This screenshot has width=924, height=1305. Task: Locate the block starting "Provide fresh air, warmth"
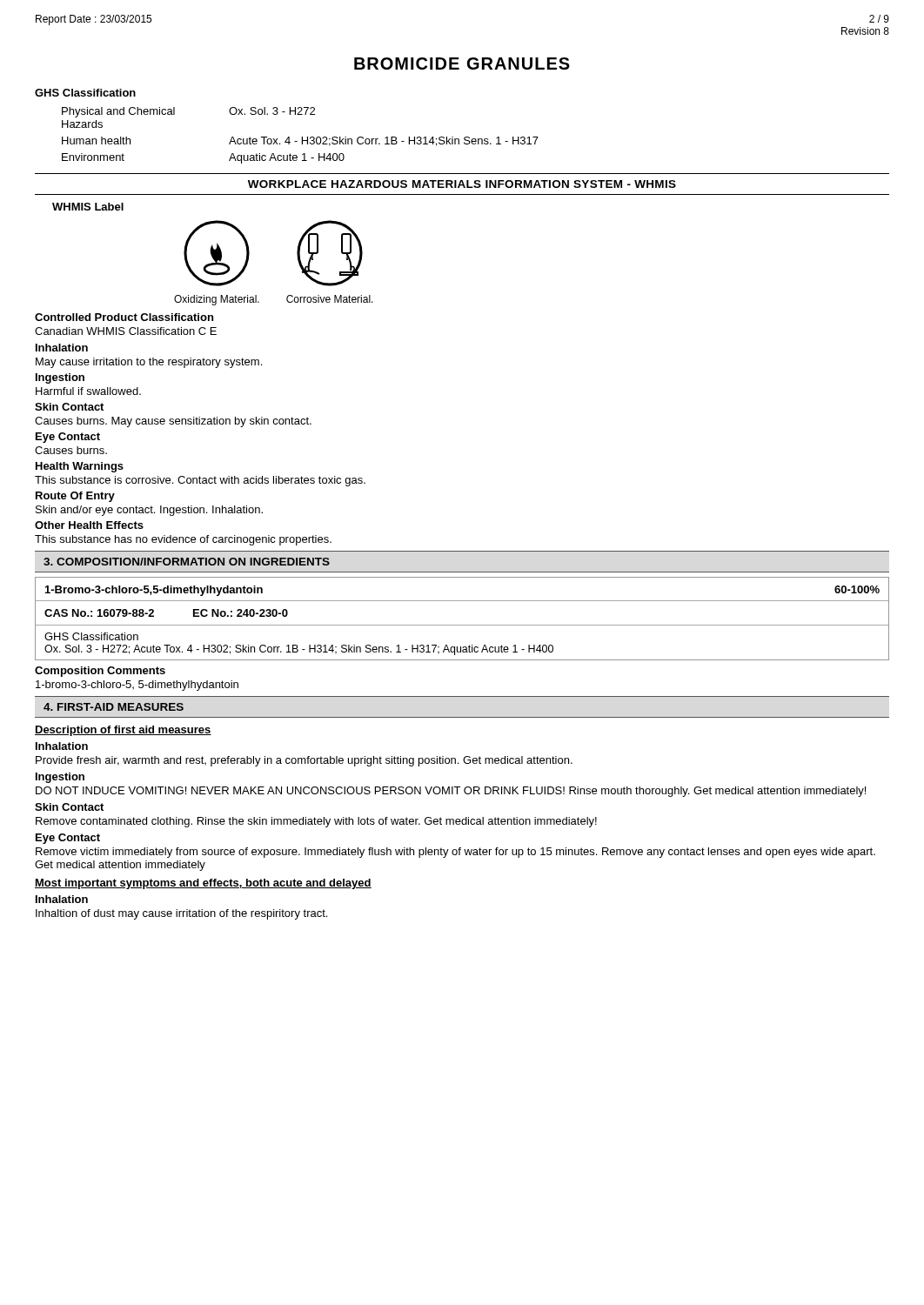304,760
